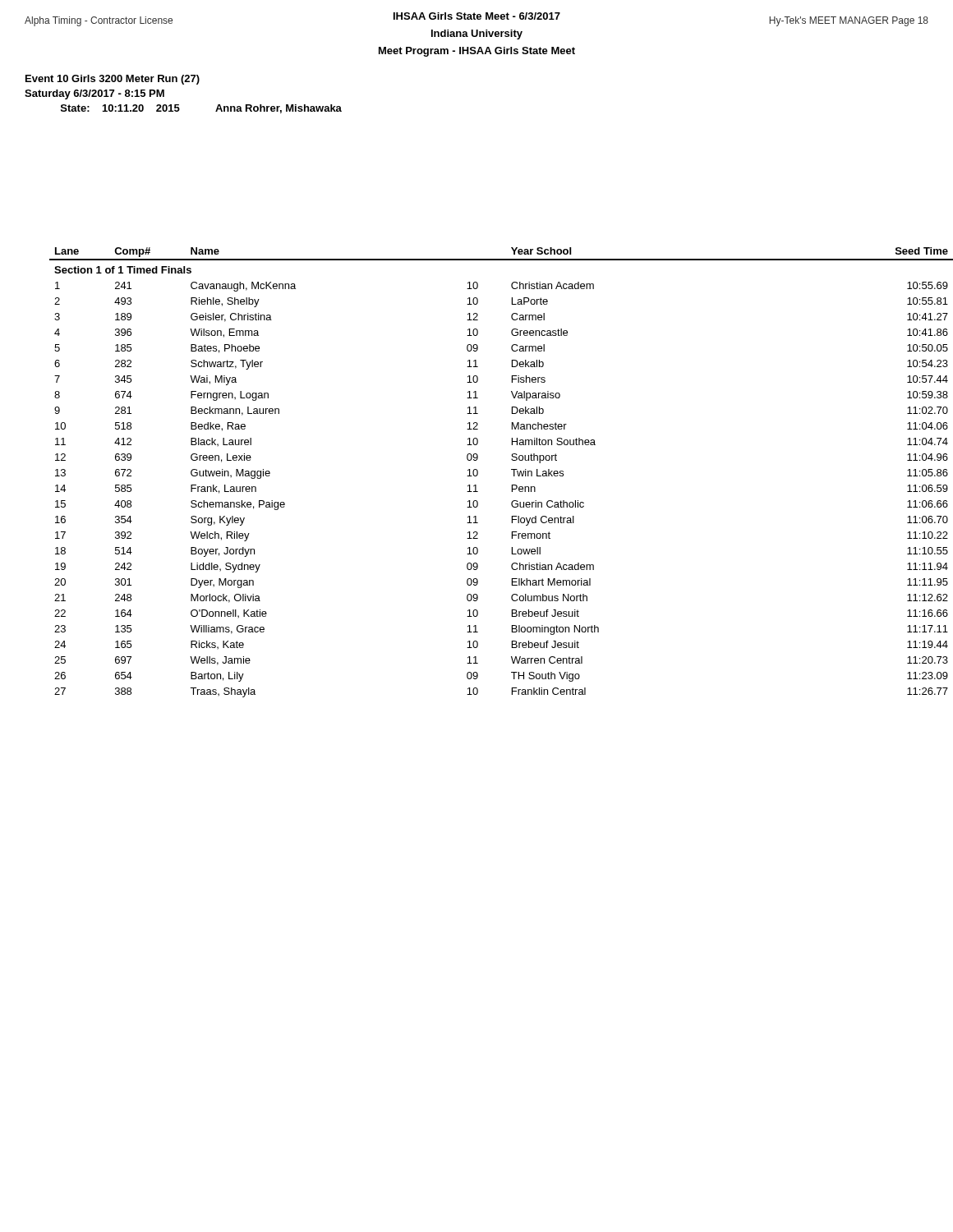Image resolution: width=953 pixels, height=1232 pixels.
Task: Select the text that reads "State: 10:11.20 2015 Anna Rohrer, Mishawaka"
Action: tap(183, 108)
